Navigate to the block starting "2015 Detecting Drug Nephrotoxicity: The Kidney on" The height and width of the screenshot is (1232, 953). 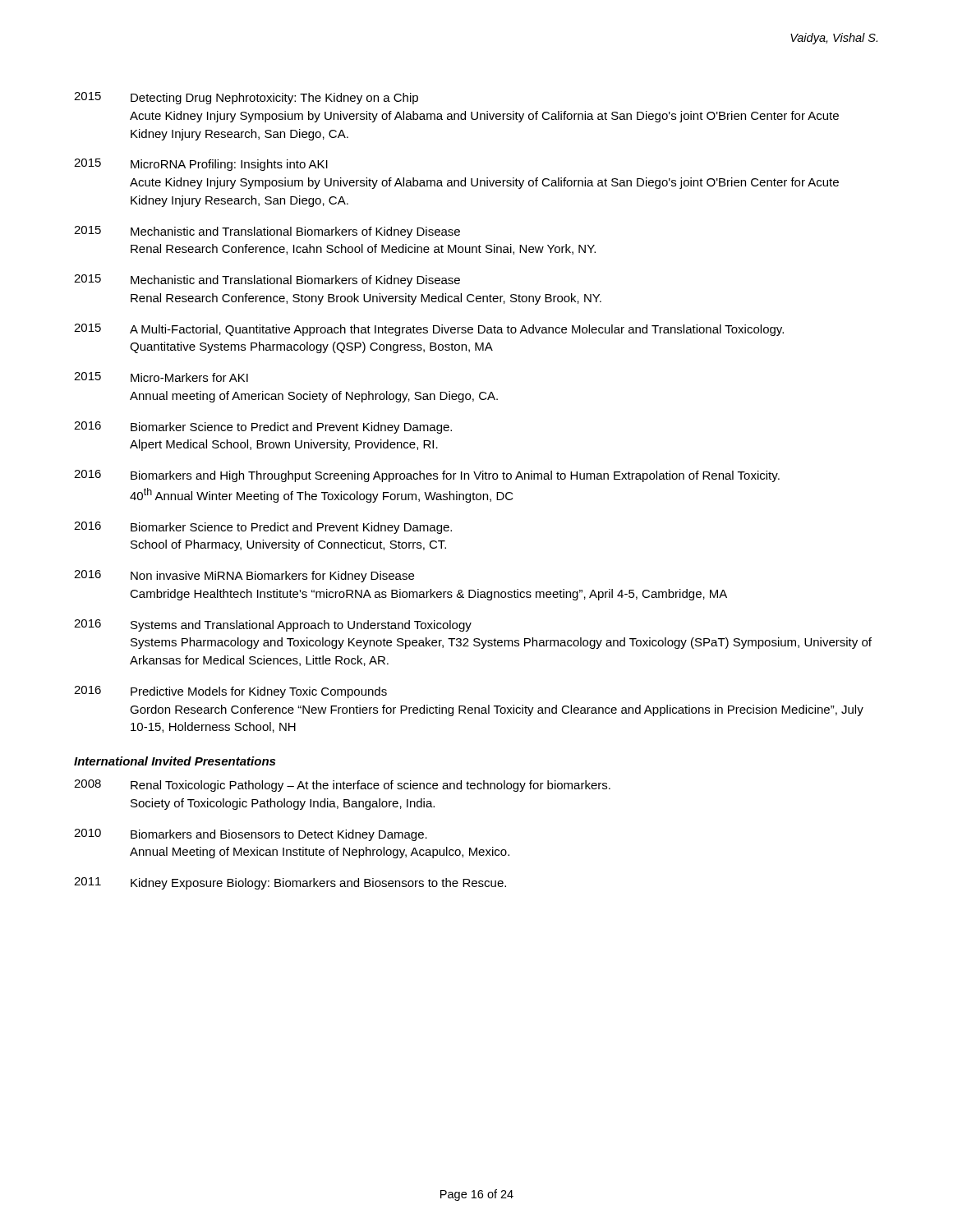pos(476,116)
